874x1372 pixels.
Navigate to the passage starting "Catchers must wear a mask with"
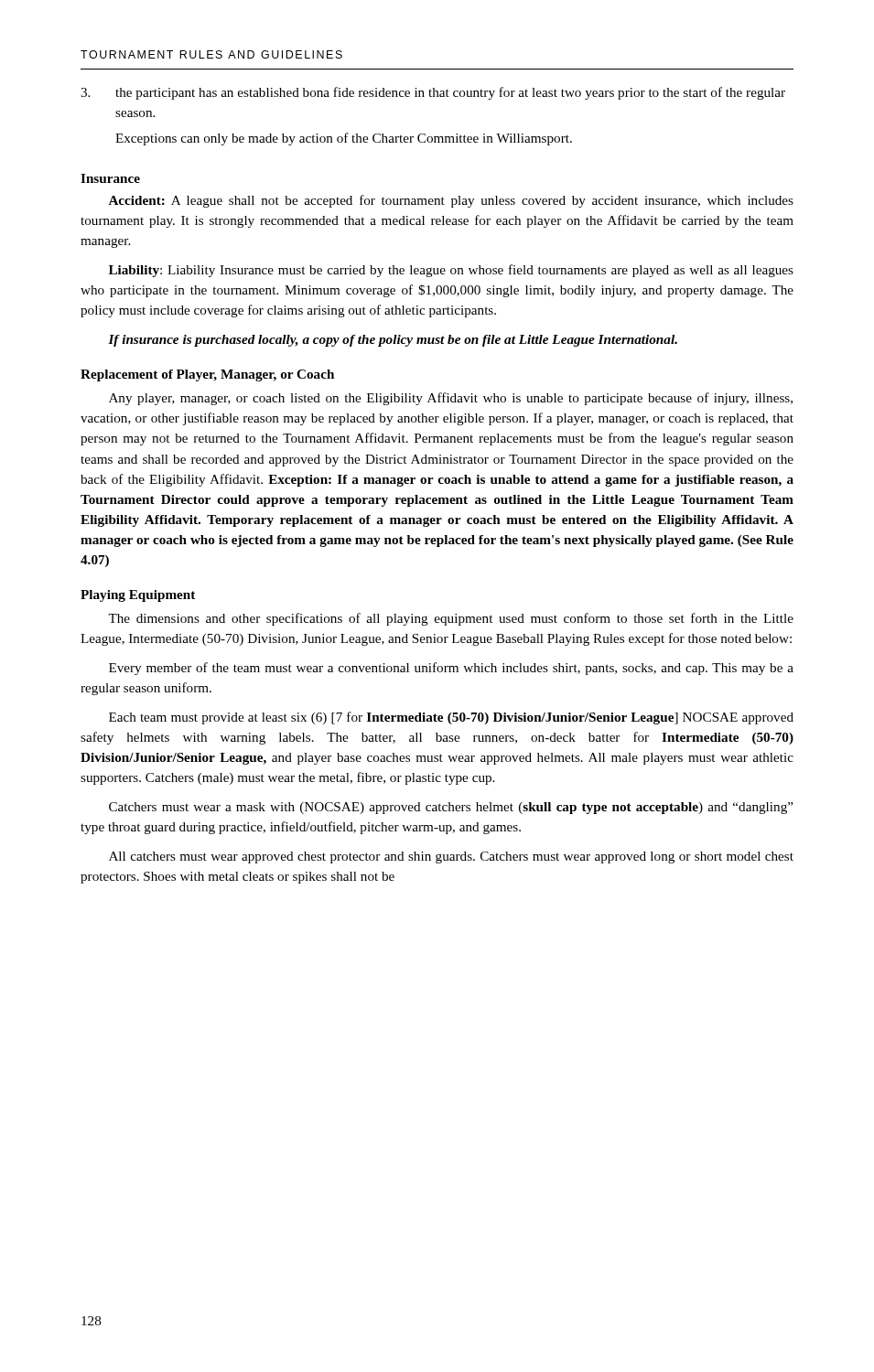pyautogui.click(x=437, y=816)
